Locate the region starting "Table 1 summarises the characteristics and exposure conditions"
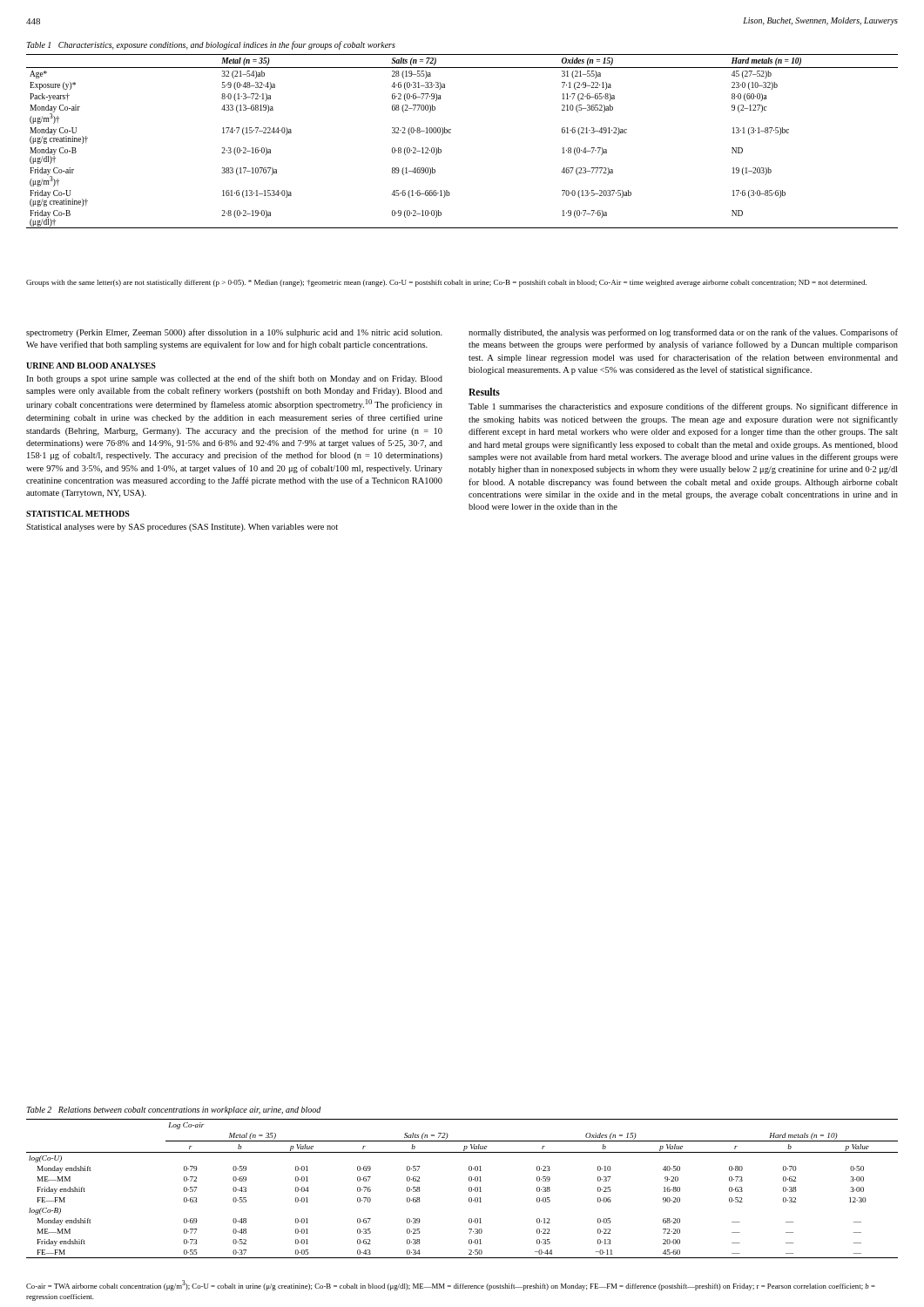Viewport: 924px width, 1307px height. click(x=683, y=457)
